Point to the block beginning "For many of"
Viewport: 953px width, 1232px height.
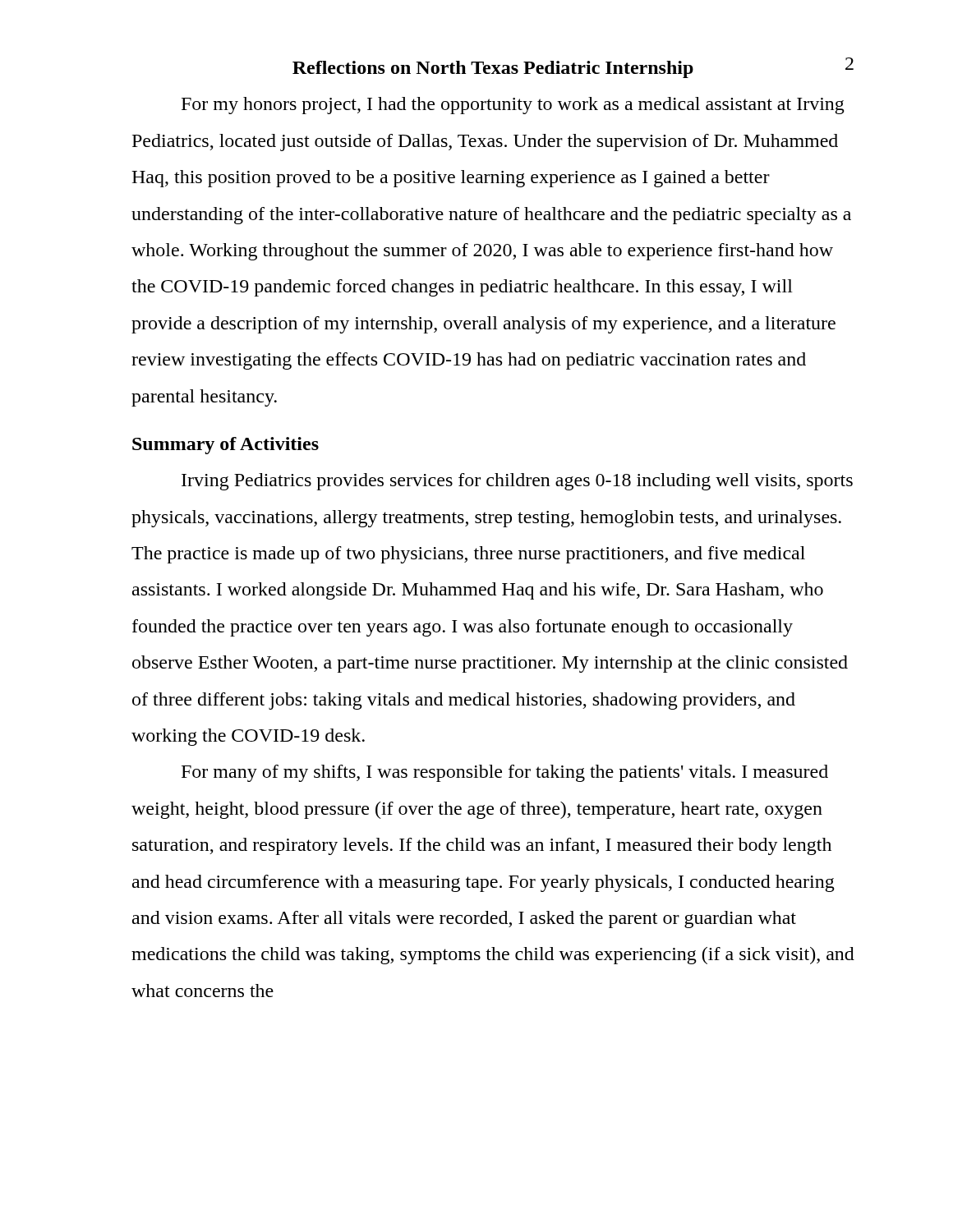click(493, 881)
